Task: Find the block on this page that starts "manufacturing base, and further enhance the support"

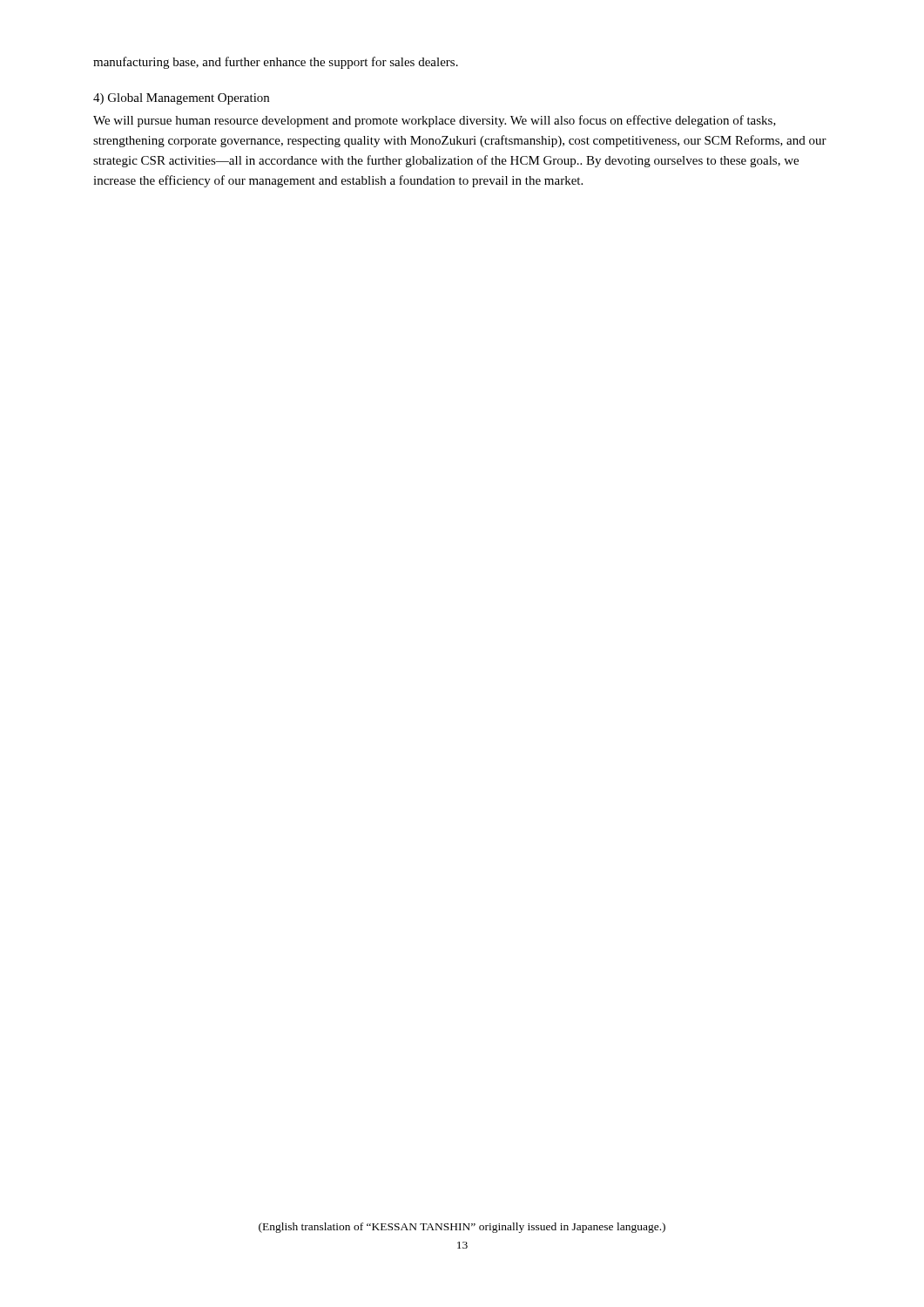Action: pyautogui.click(x=276, y=62)
